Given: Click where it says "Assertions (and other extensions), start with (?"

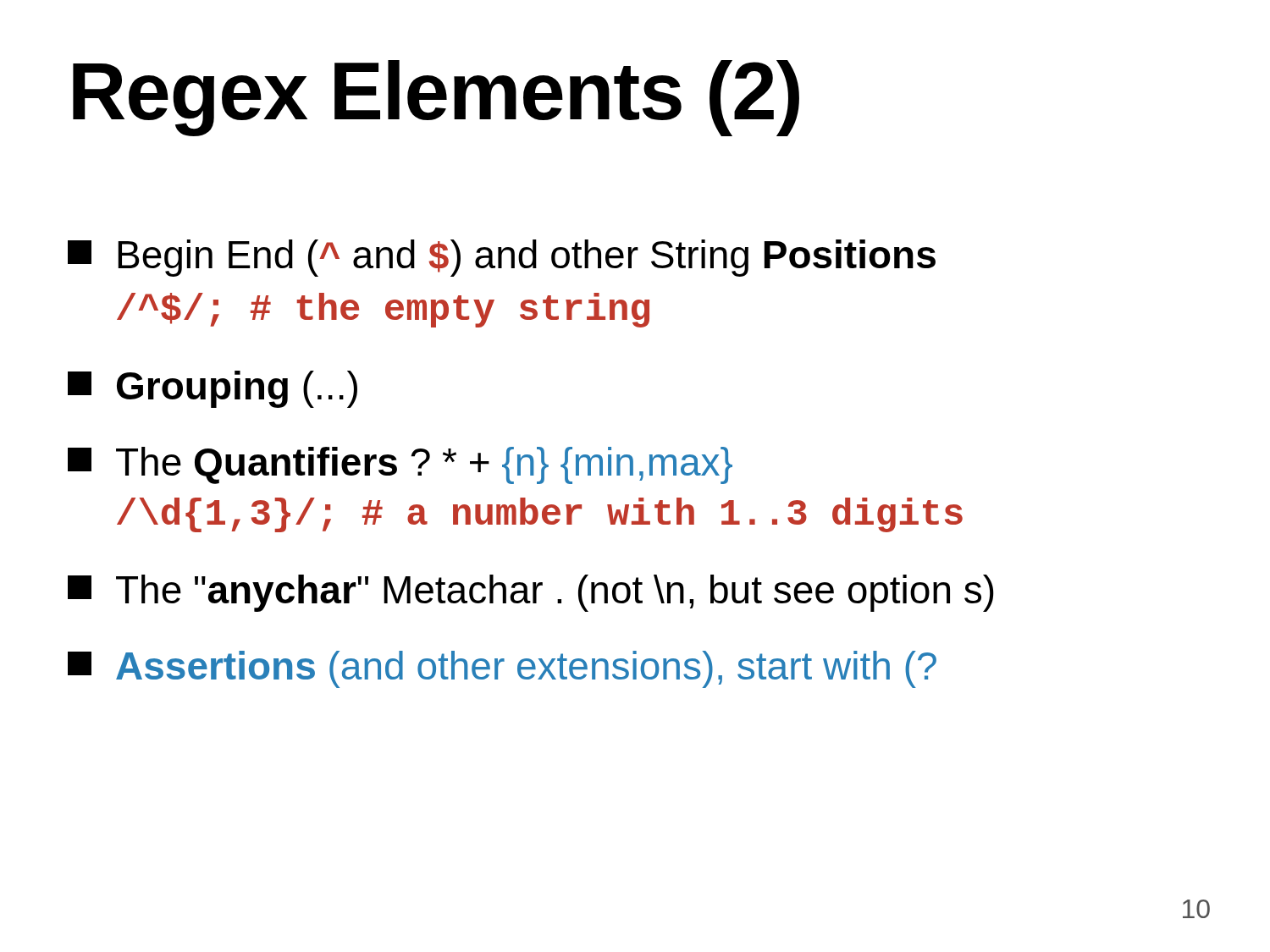Looking at the screenshot, I should pyautogui.click(x=503, y=666).
